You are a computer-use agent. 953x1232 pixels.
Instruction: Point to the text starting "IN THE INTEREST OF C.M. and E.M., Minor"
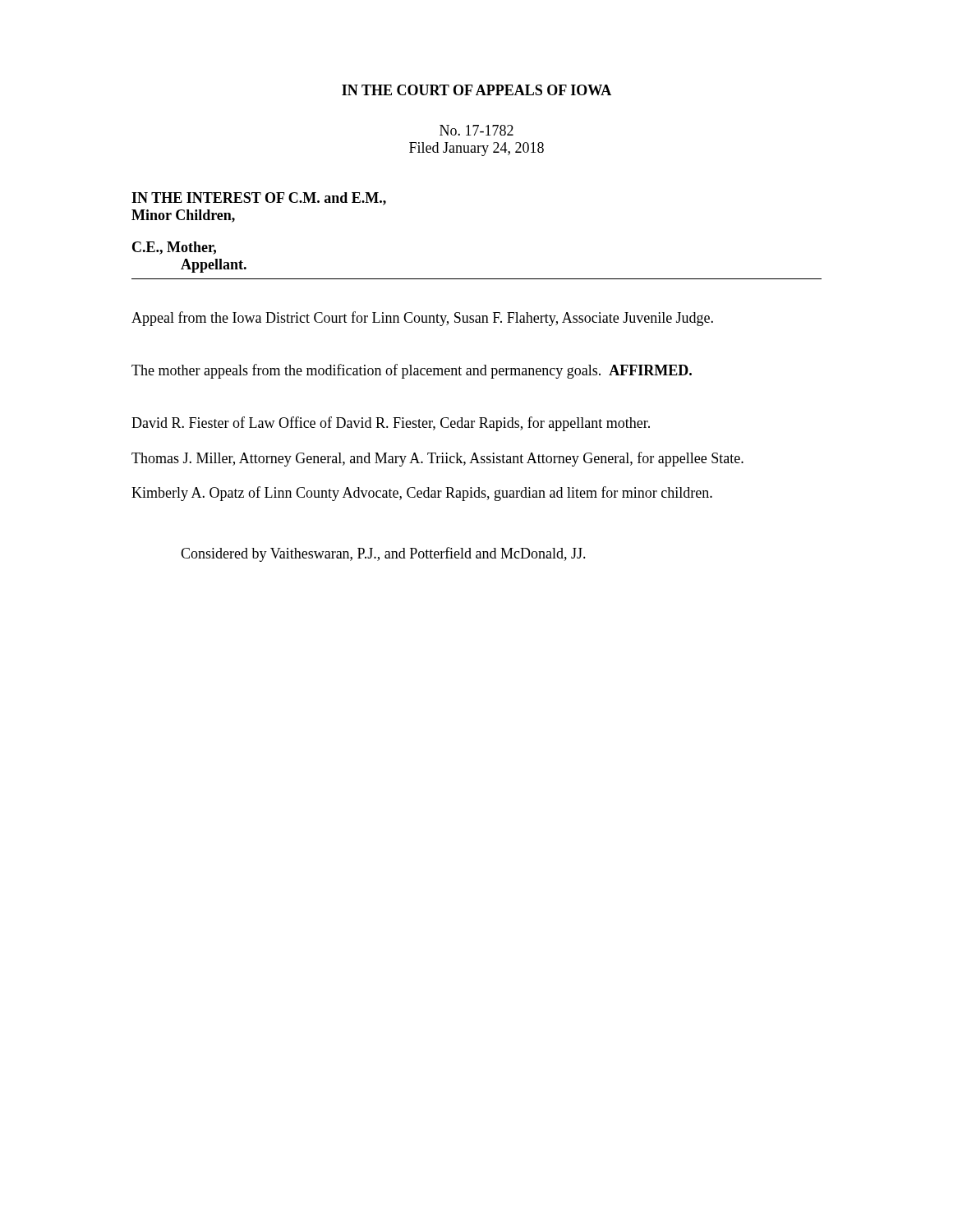click(x=259, y=207)
